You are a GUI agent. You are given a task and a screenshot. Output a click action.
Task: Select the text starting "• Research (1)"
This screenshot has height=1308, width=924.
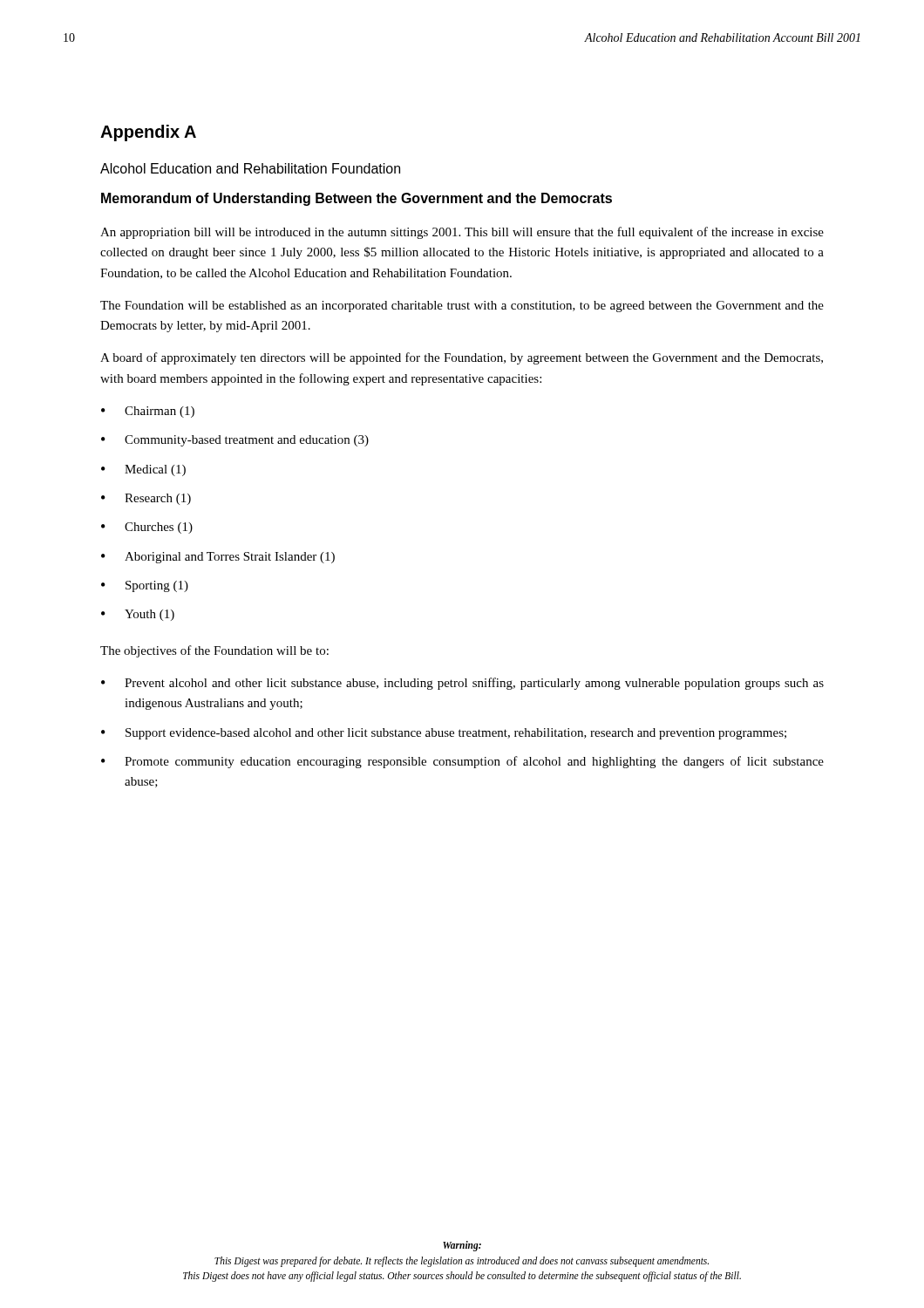point(146,499)
